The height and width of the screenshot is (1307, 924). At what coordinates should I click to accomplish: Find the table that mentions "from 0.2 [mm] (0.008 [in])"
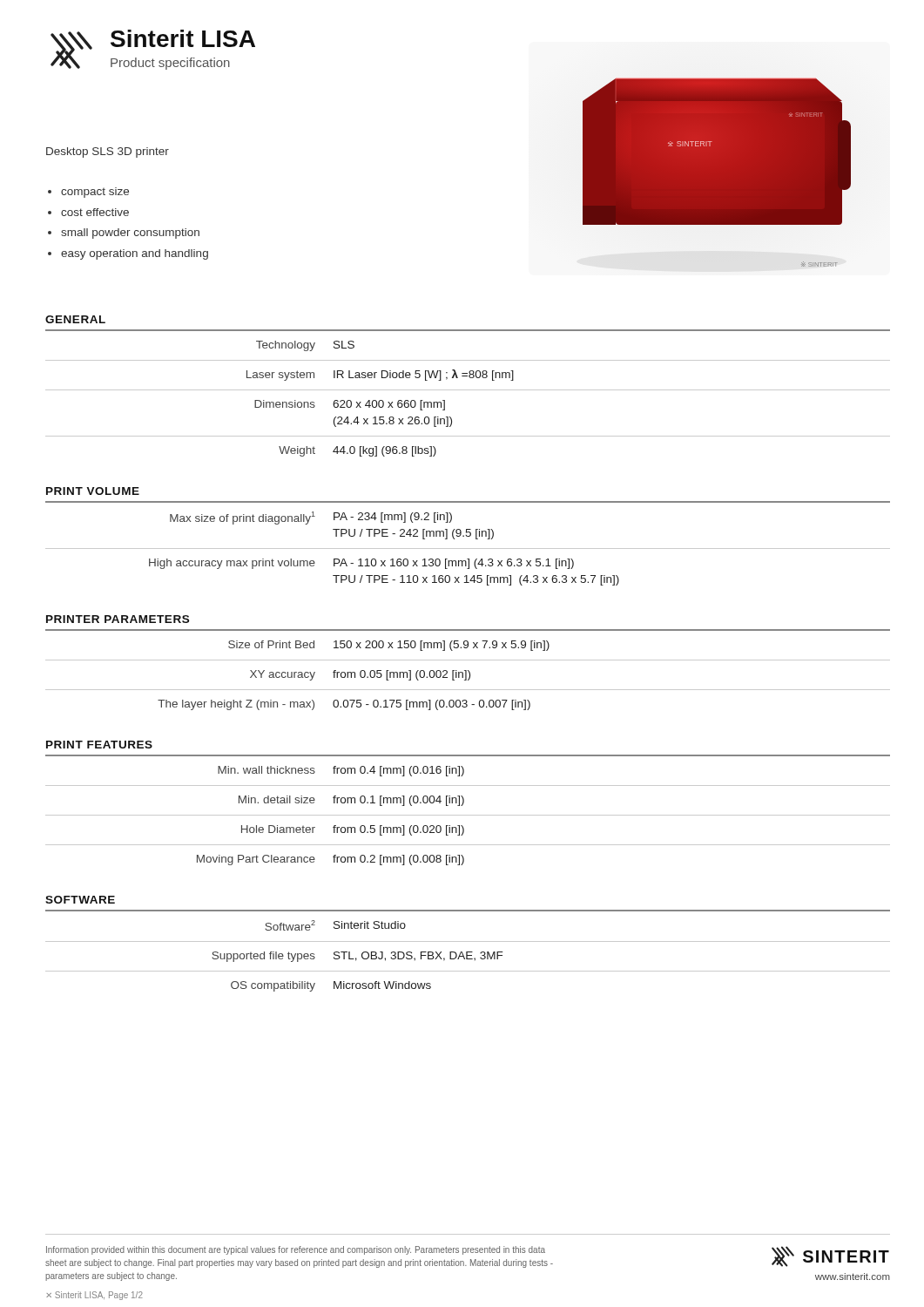click(x=468, y=815)
